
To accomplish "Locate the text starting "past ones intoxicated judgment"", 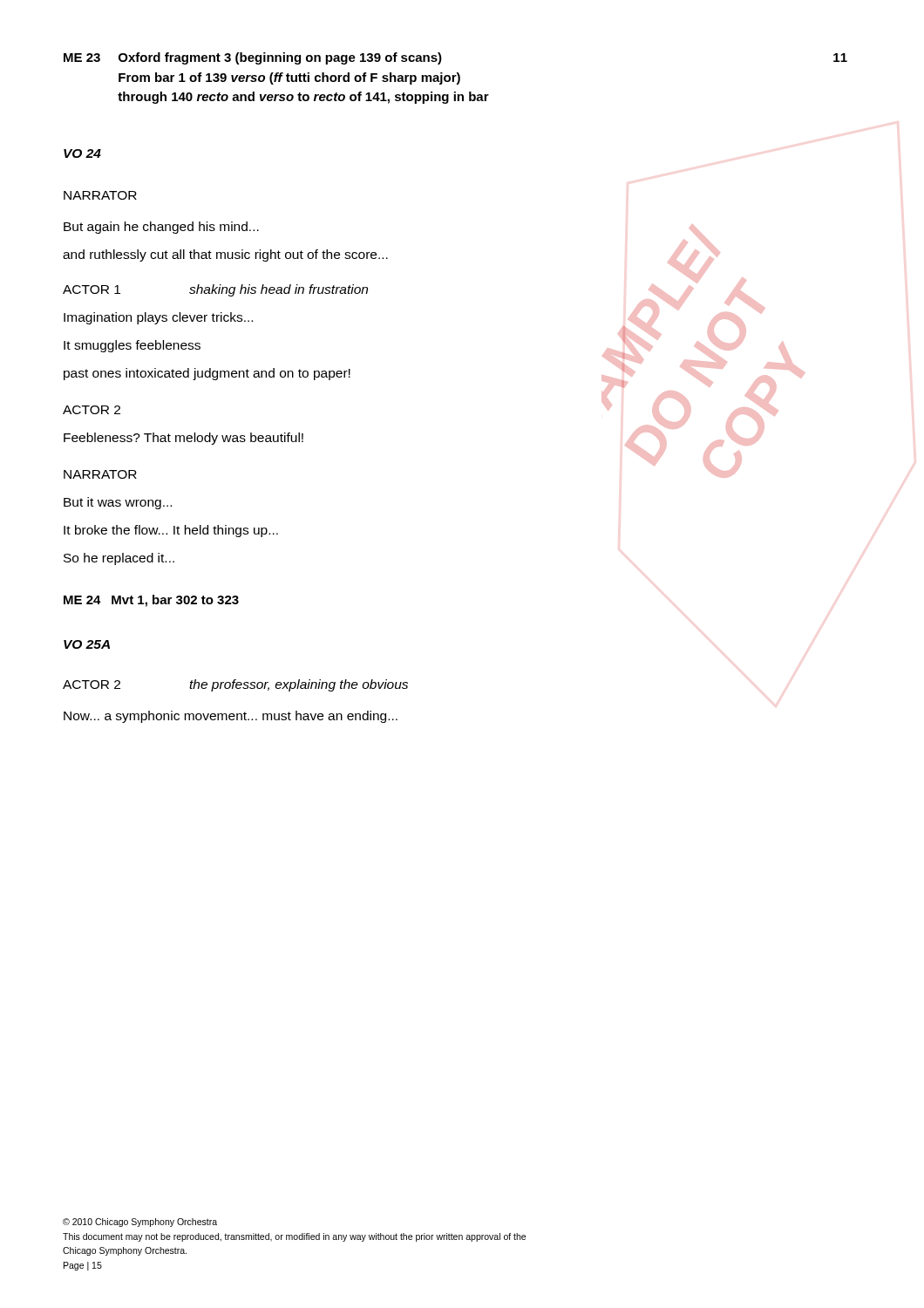I will pyautogui.click(x=207, y=372).
